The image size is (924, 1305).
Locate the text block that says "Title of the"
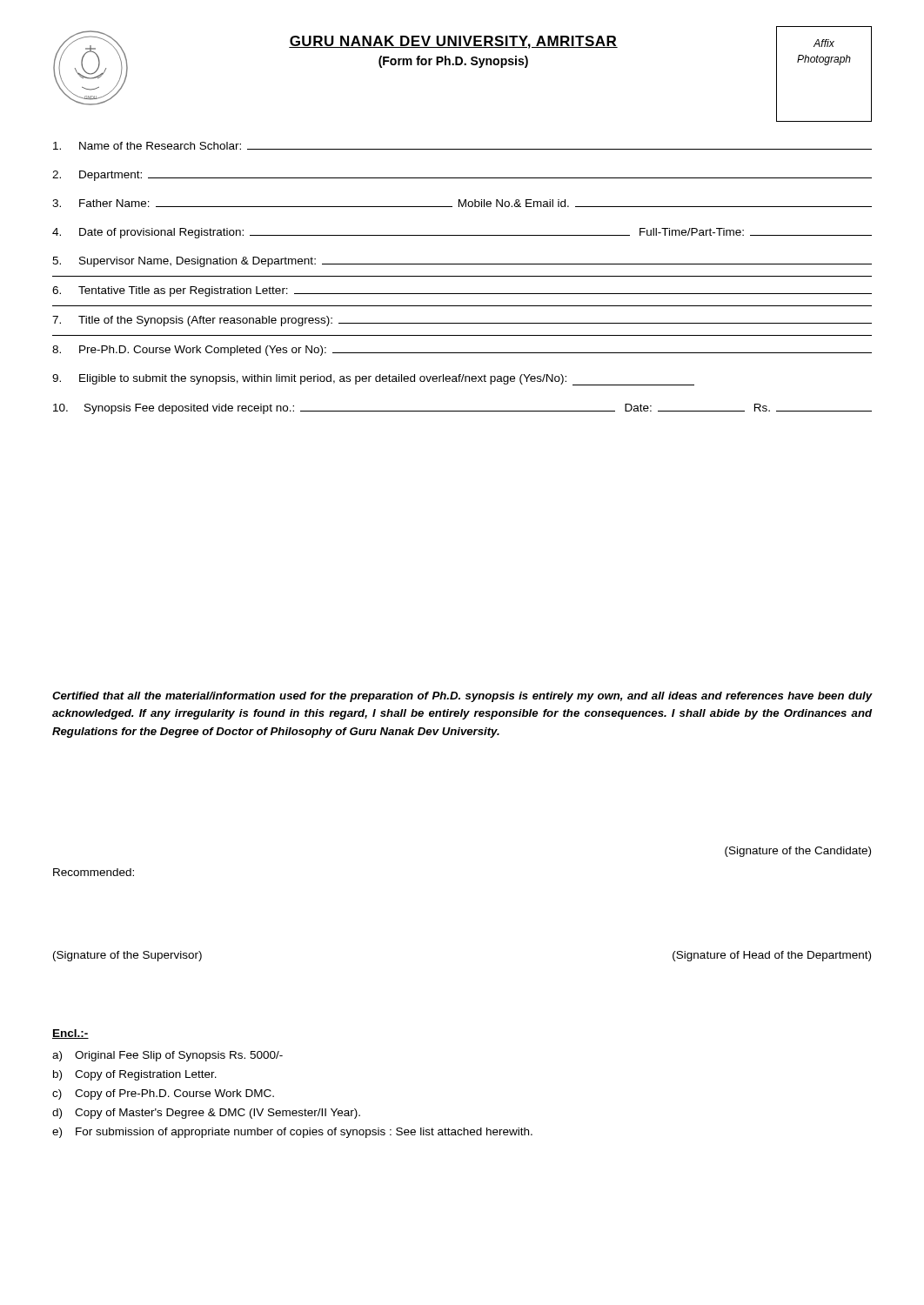pos(462,324)
